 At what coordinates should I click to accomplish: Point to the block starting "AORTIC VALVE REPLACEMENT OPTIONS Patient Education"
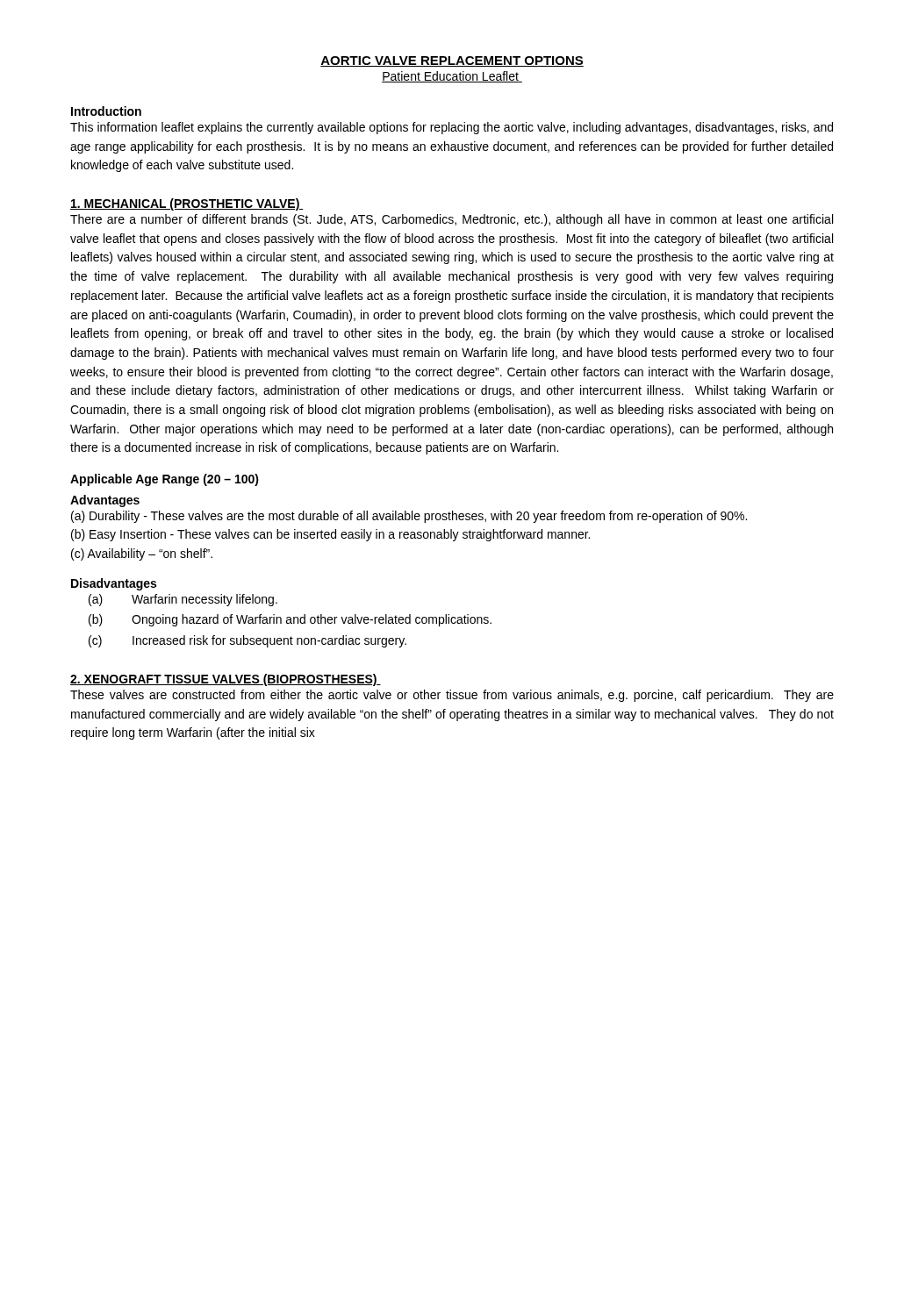coord(452,68)
